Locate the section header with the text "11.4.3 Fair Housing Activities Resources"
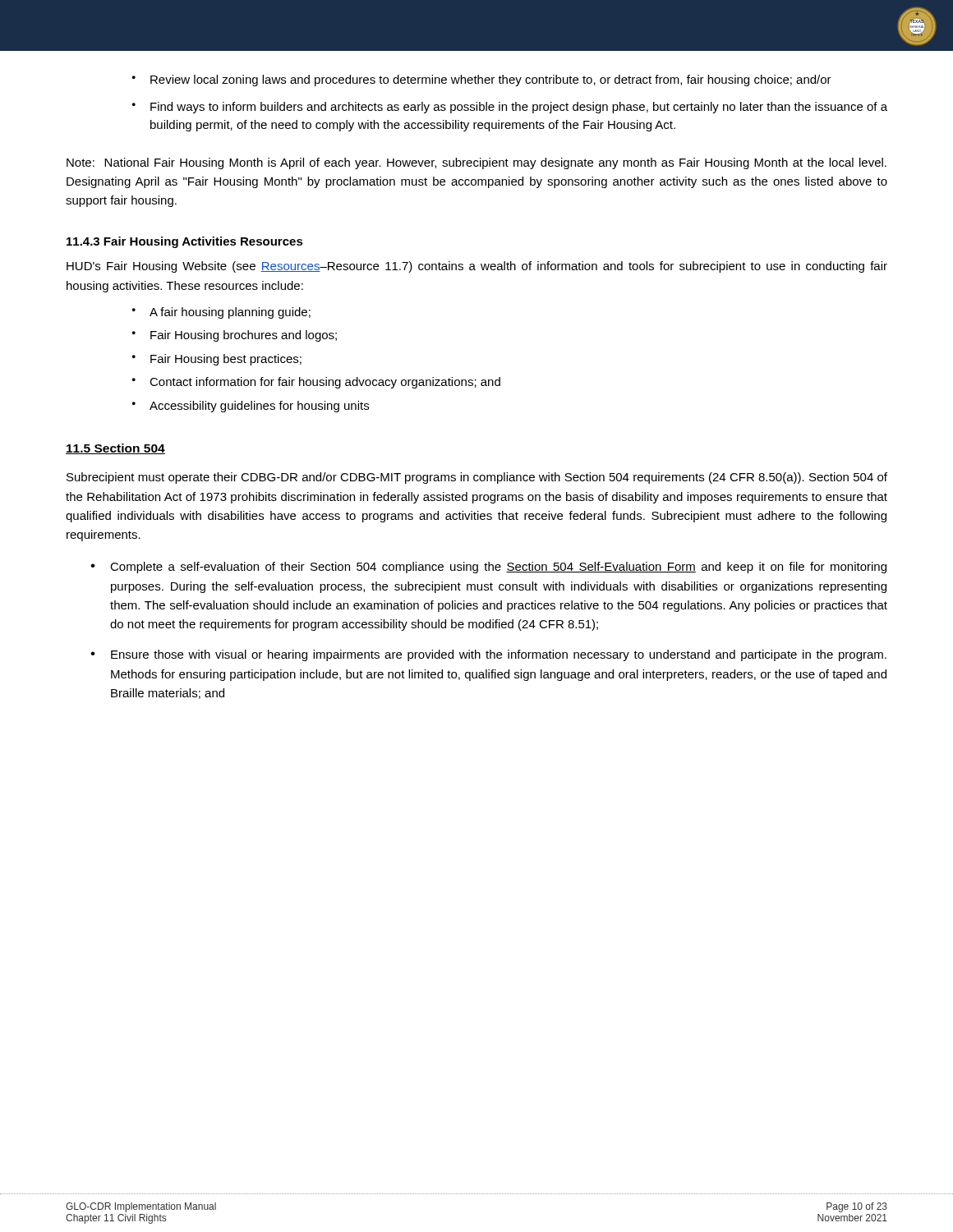The image size is (953, 1232). (x=184, y=241)
